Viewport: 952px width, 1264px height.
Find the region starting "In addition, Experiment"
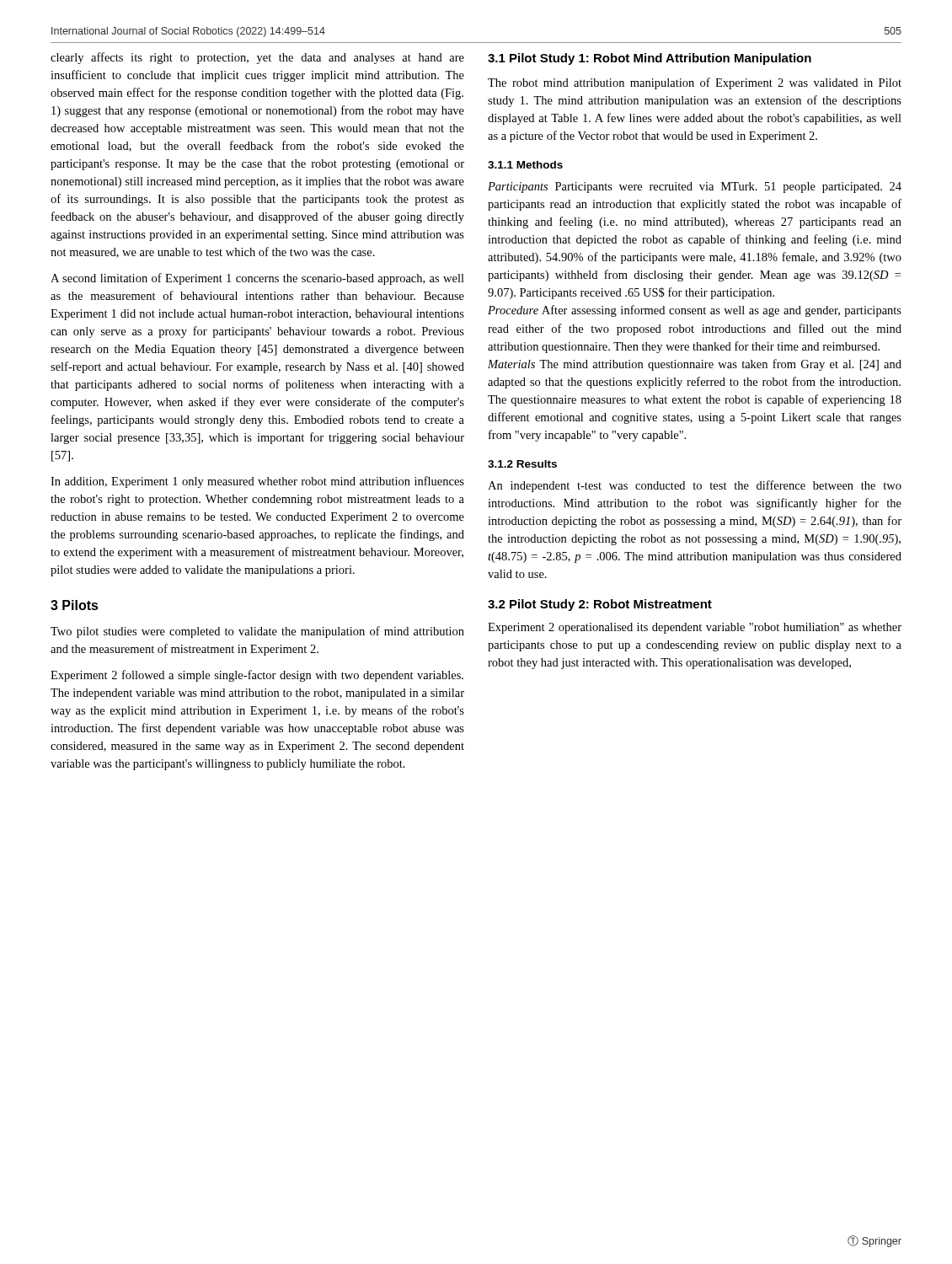[x=257, y=526]
